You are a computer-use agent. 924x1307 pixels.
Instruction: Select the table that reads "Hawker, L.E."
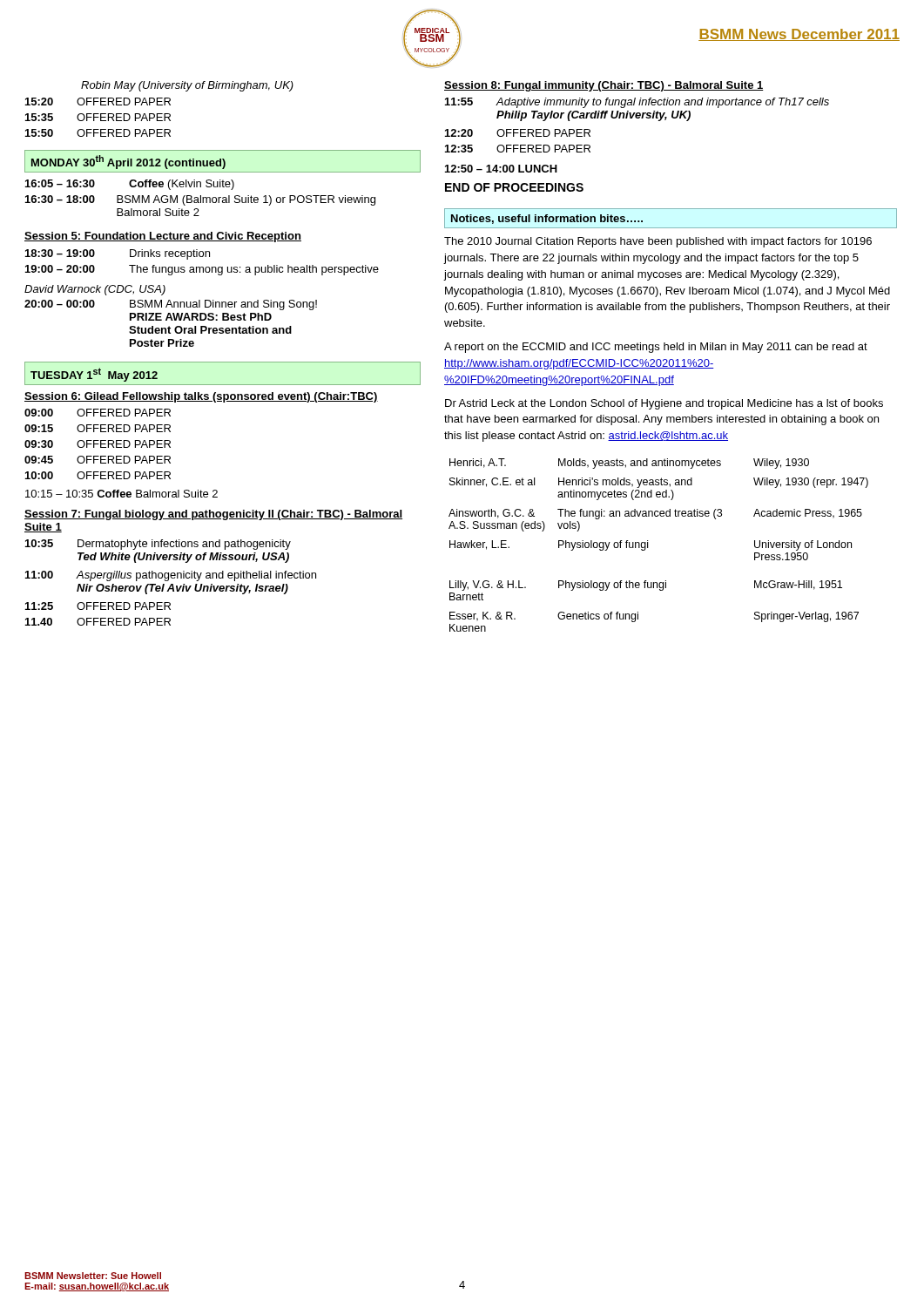point(671,546)
